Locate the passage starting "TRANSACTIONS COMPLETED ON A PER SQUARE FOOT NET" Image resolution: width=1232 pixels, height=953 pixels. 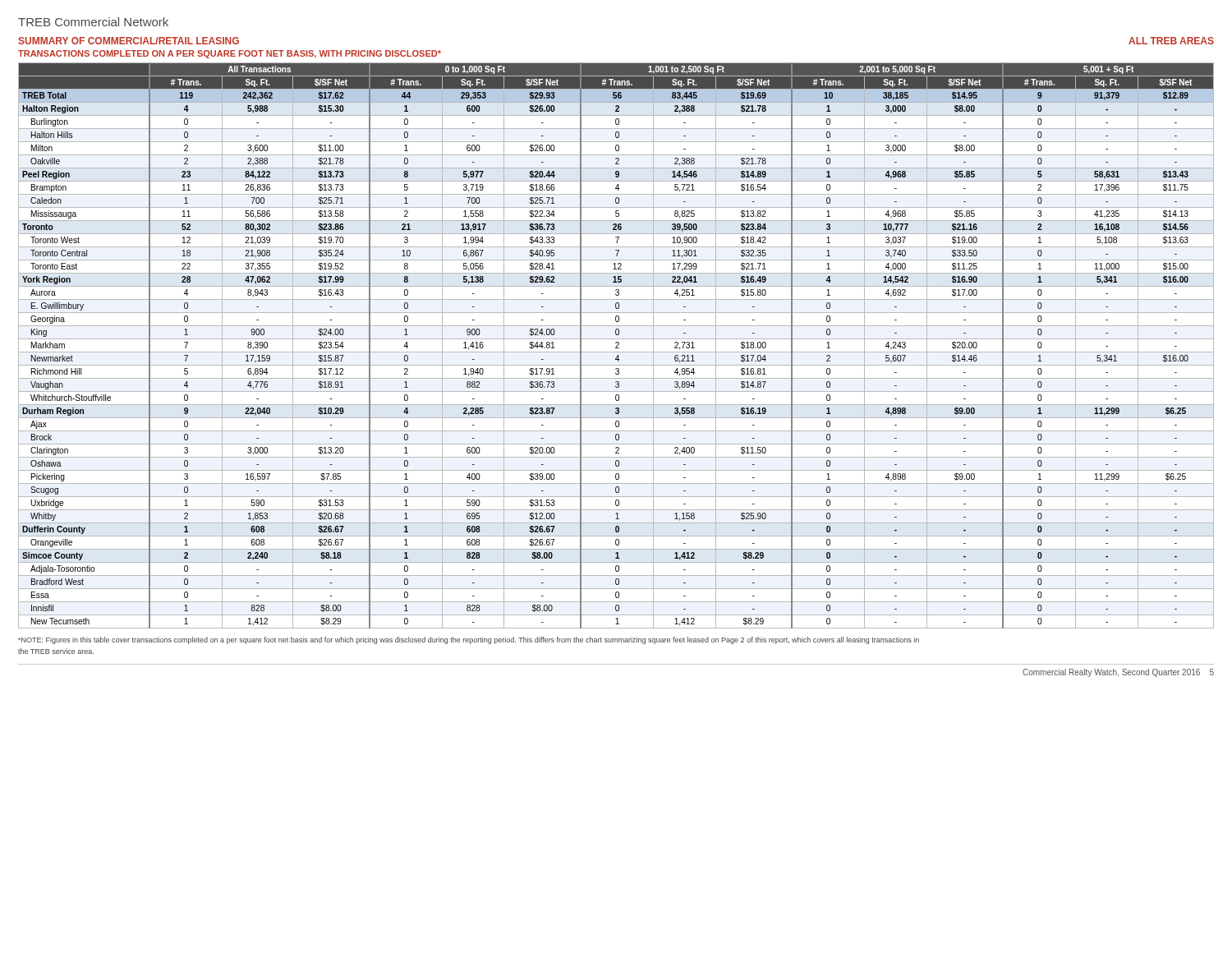pyautogui.click(x=230, y=53)
